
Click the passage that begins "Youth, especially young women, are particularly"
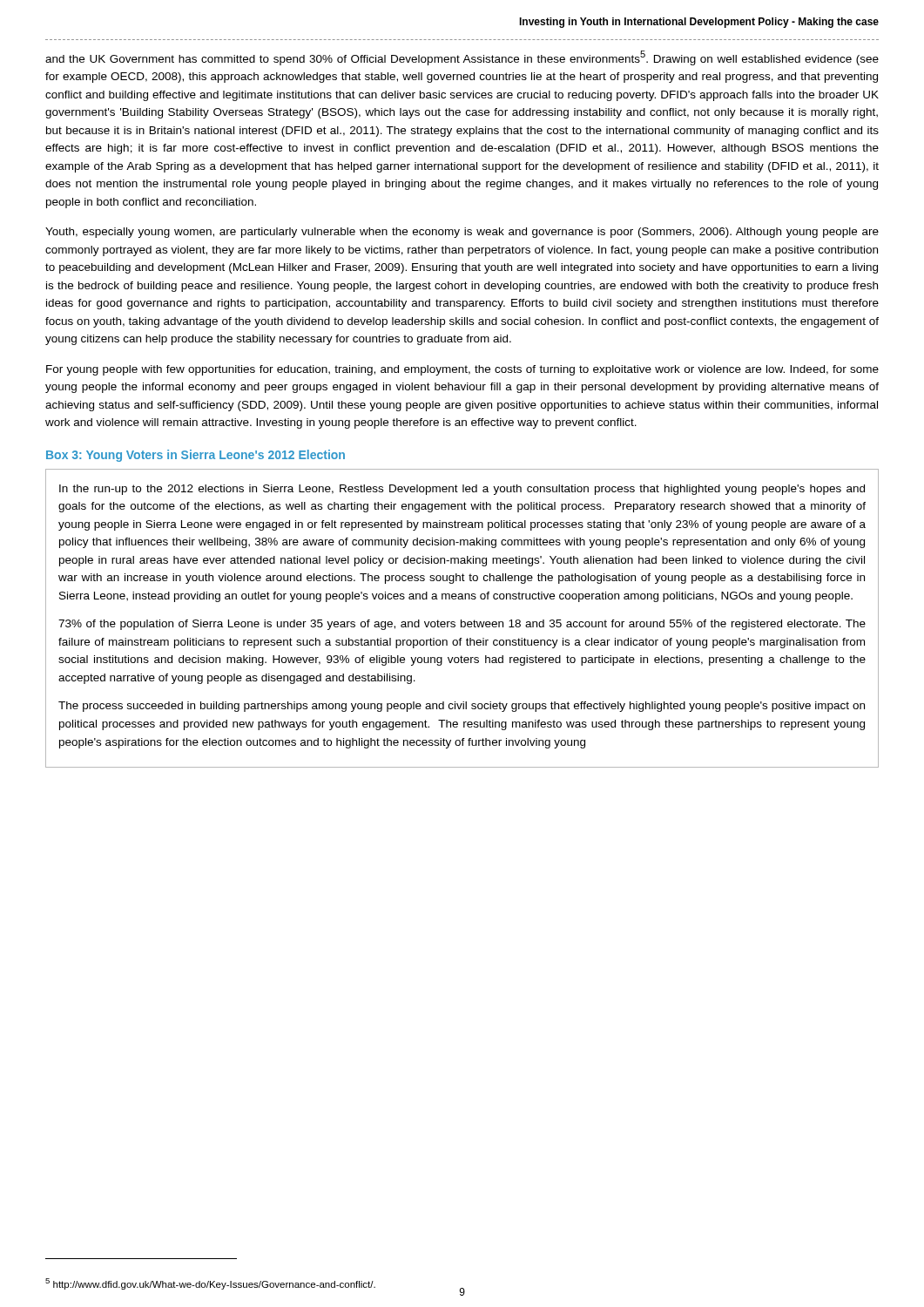coord(462,285)
